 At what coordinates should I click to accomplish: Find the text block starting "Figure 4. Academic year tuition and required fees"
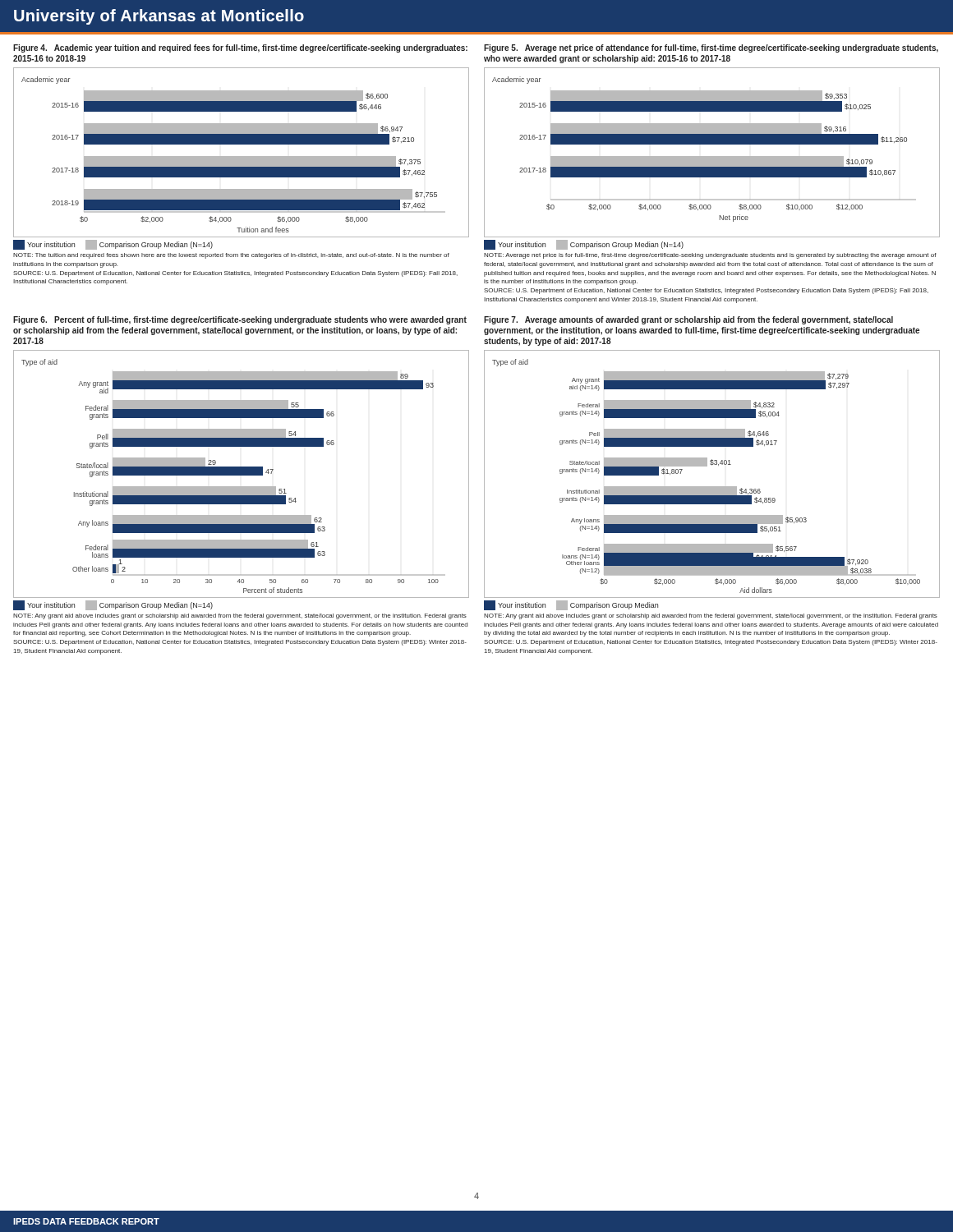click(241, 53)
